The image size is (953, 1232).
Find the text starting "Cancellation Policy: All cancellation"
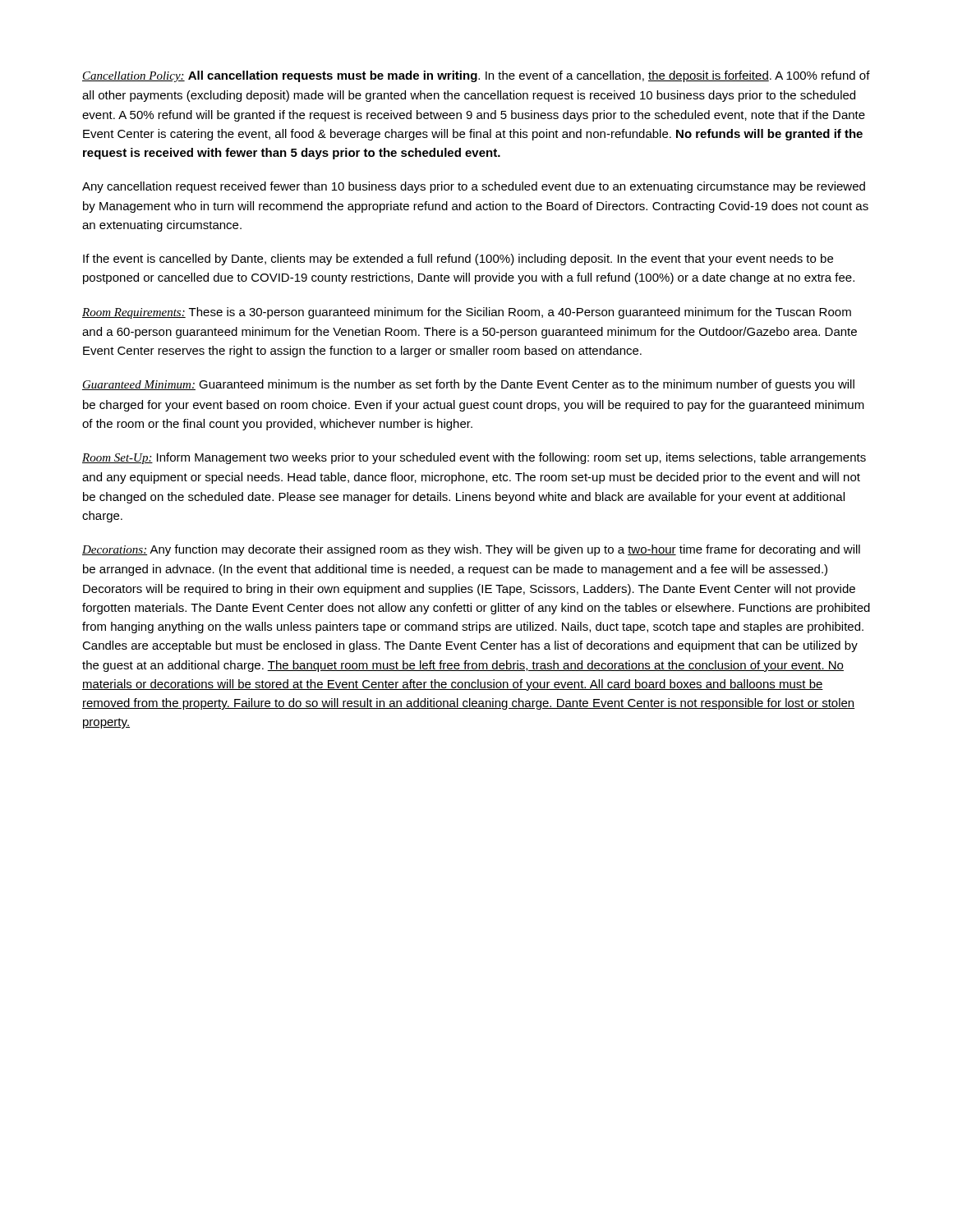click(476, 114)
